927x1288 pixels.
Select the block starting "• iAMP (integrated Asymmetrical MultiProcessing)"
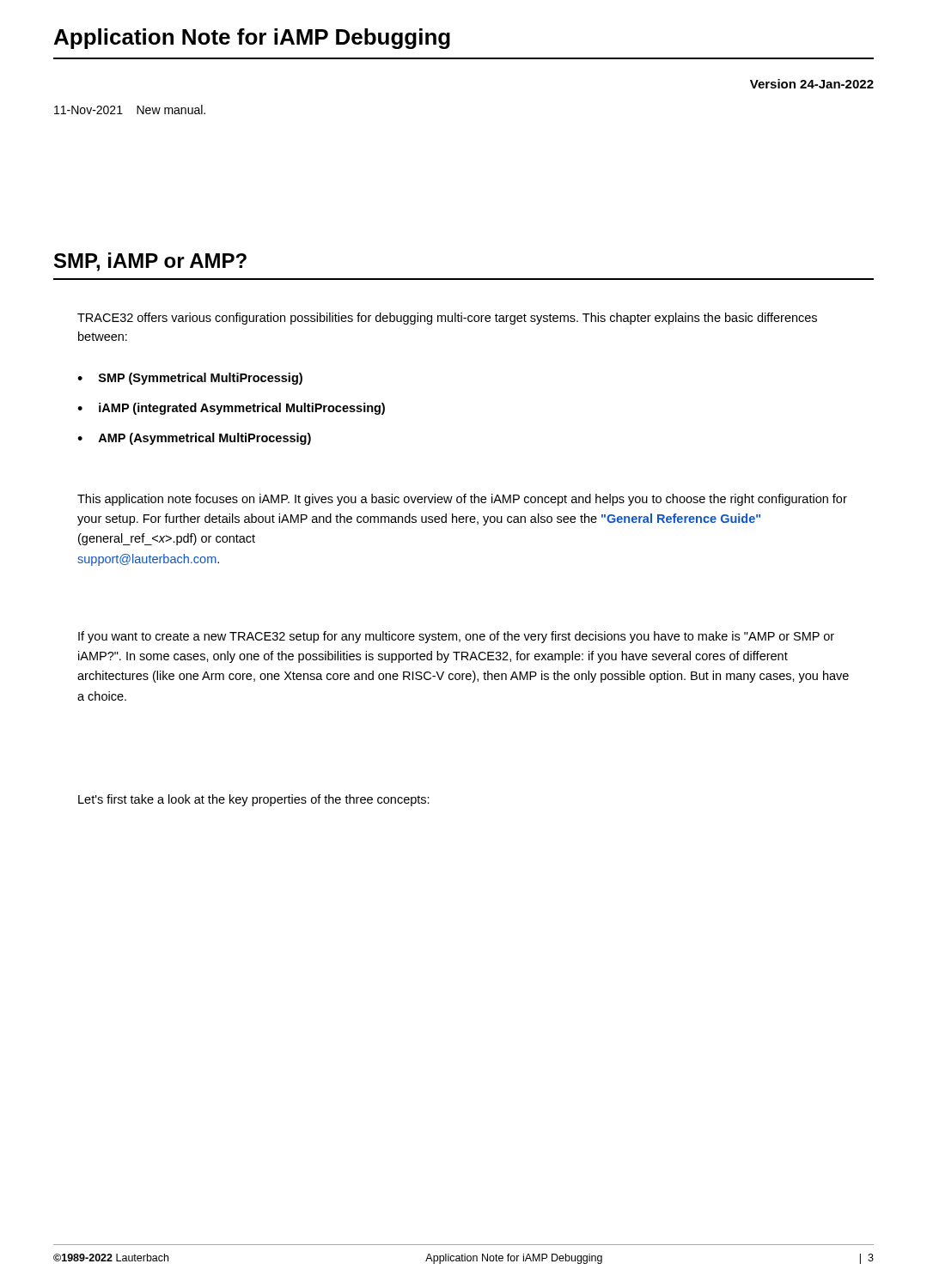click(231, 410)
